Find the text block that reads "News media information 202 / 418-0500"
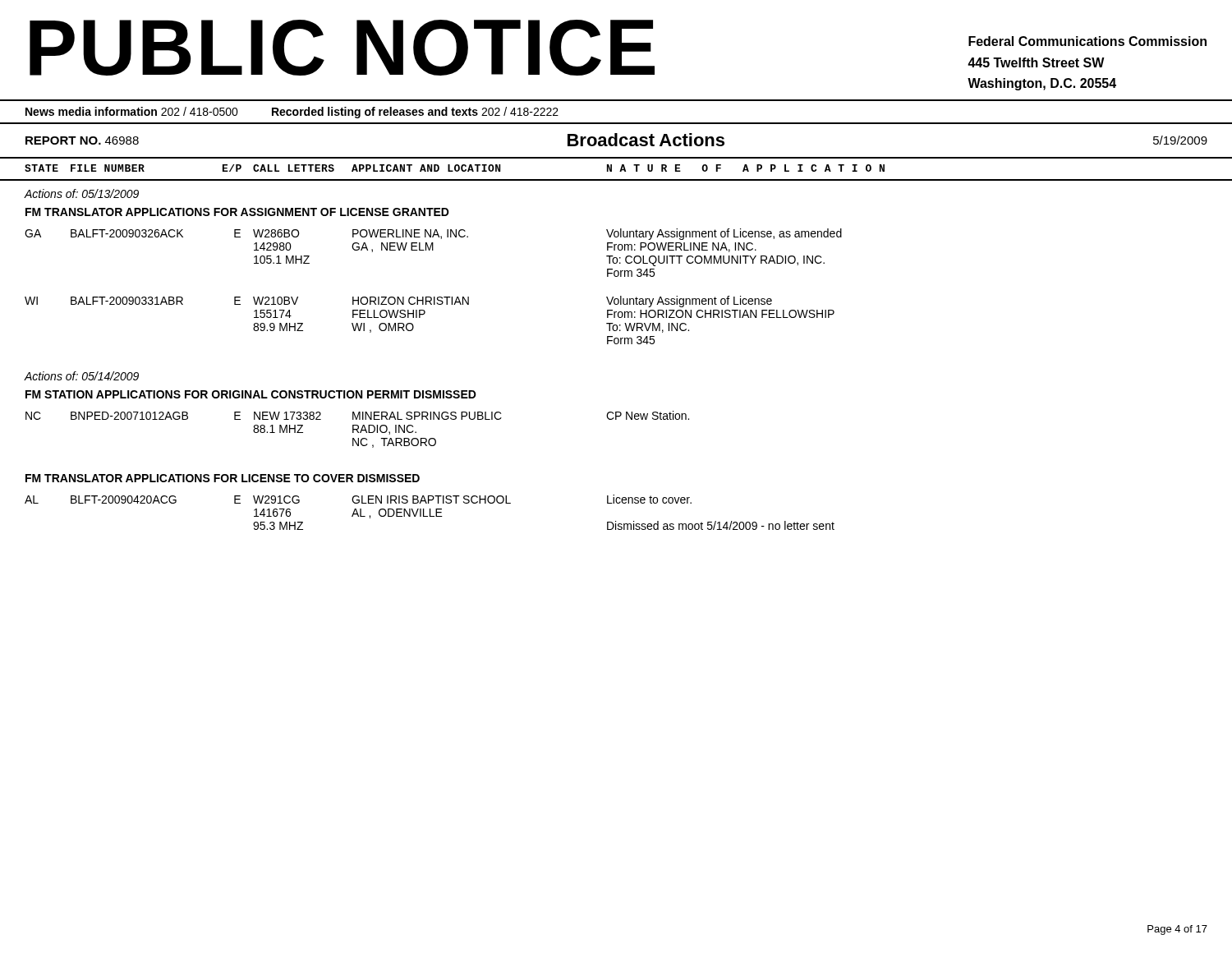Viewport: 1232px width, 953px height. click(292, 112)
